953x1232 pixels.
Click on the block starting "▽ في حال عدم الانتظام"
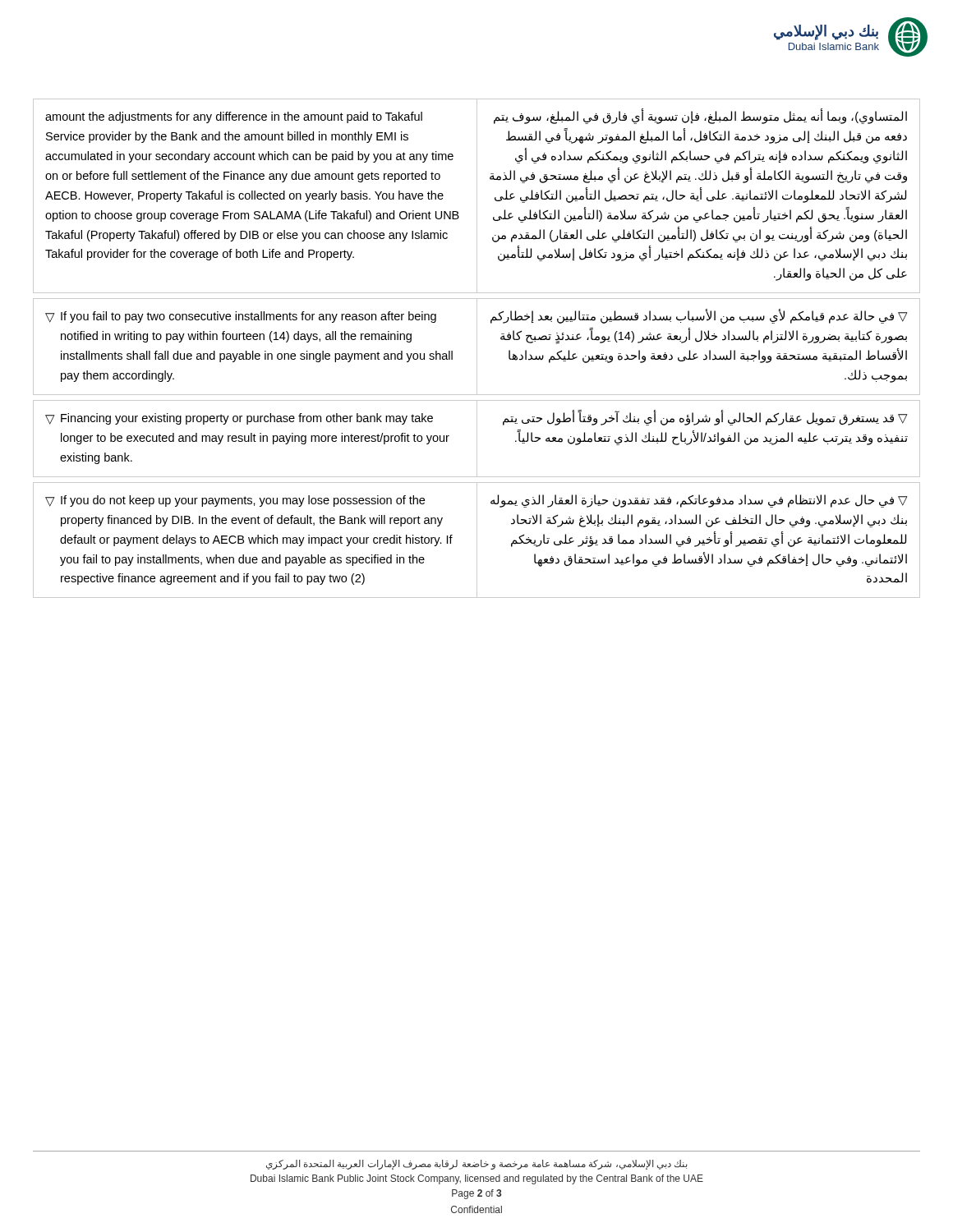[698, 540]
